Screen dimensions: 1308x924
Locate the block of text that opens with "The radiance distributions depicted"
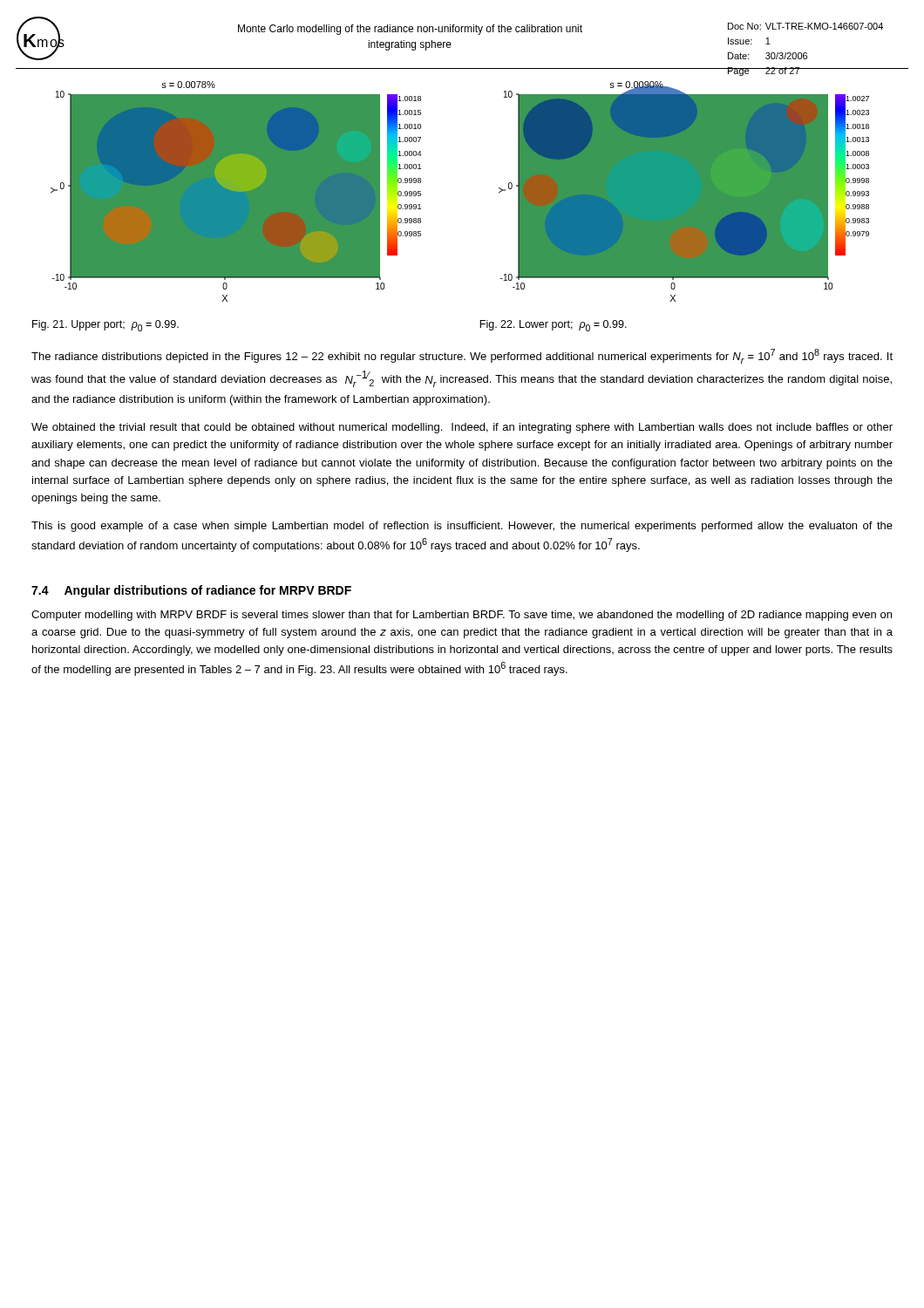click(x=462, y=376)
